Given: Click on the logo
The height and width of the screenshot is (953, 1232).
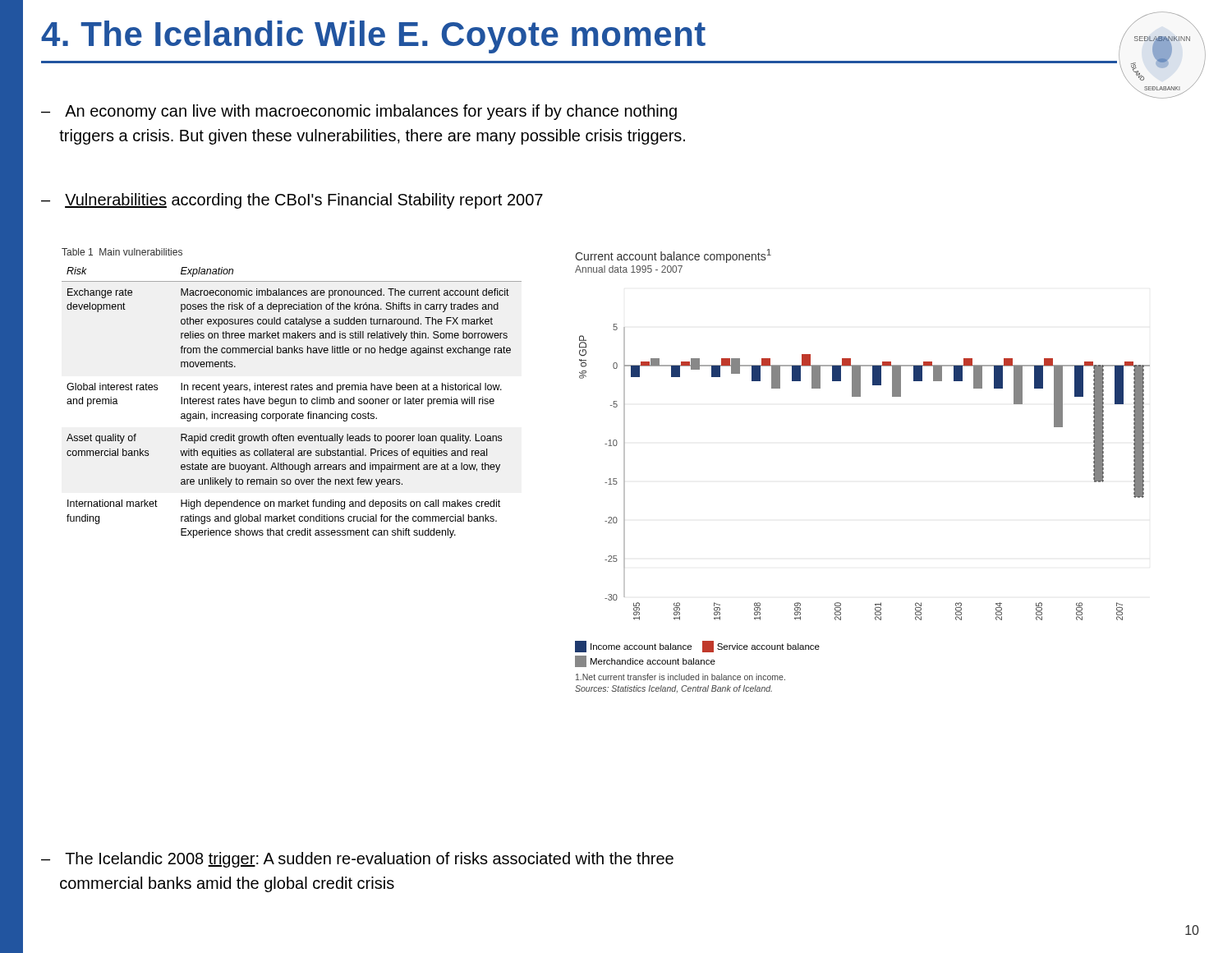Looking at the screenshot, I should (1162, 55).
